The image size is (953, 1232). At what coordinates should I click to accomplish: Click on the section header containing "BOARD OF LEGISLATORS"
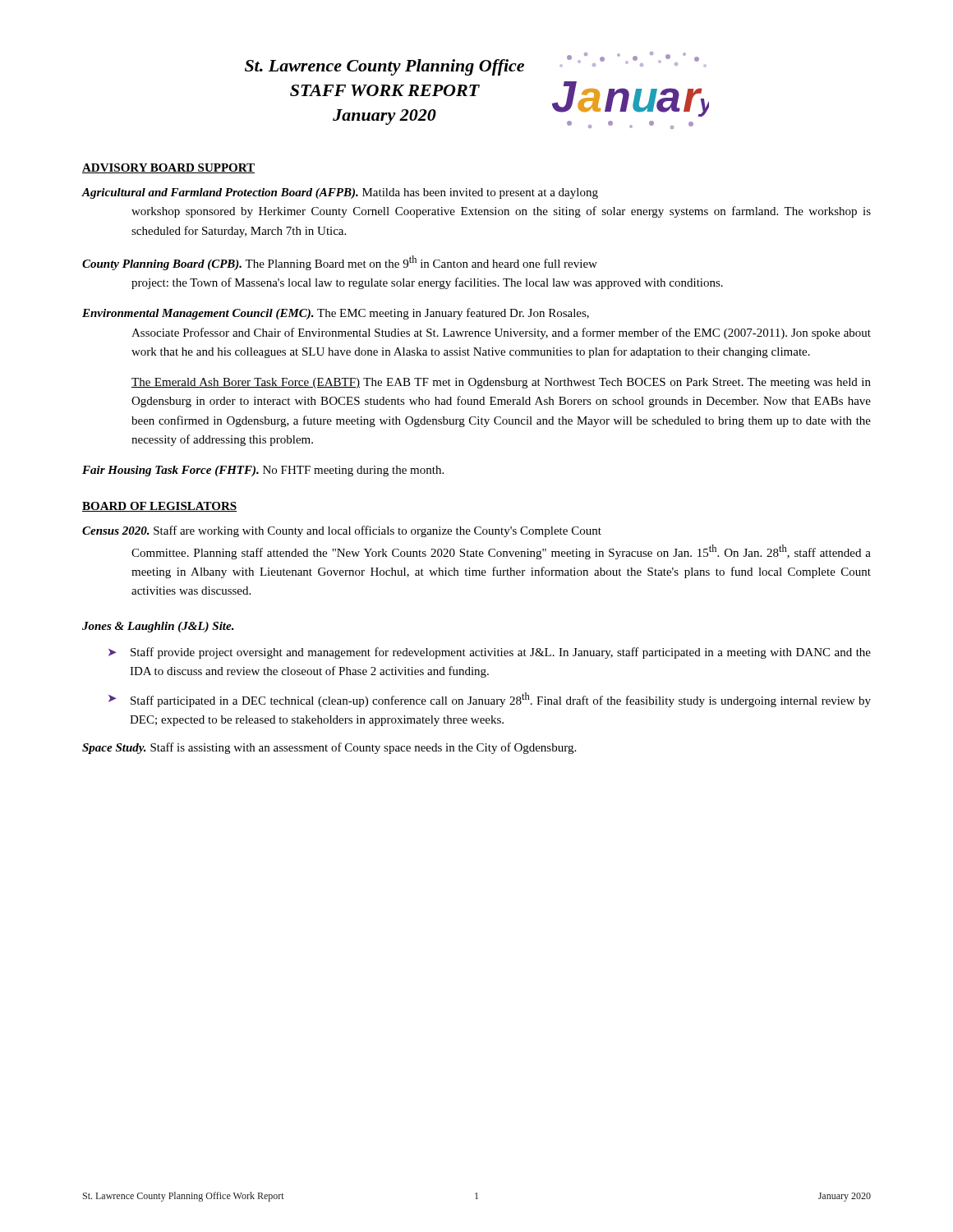click(x=159, y=506)
